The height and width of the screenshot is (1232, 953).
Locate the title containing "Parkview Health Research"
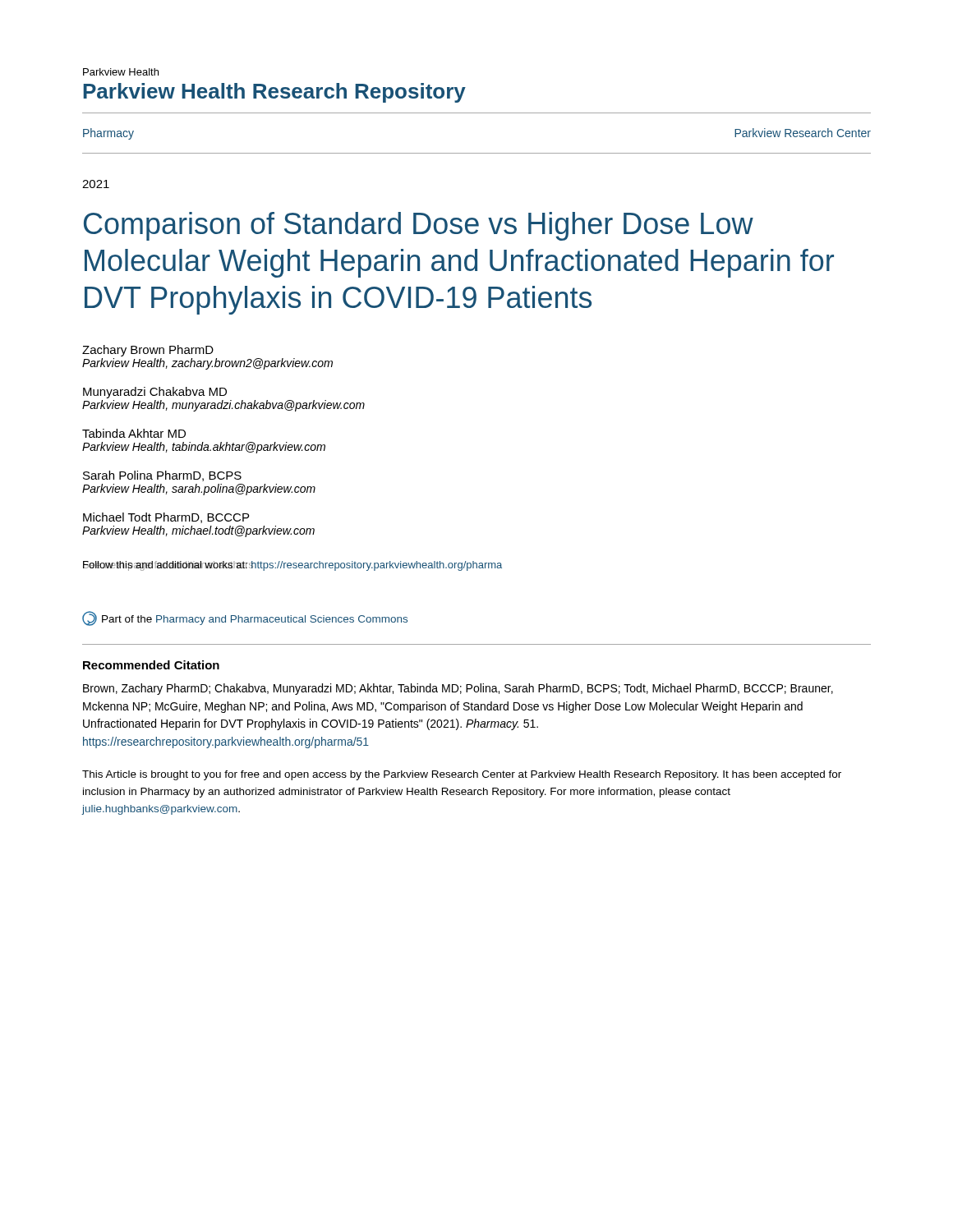(x=274, y=91)
